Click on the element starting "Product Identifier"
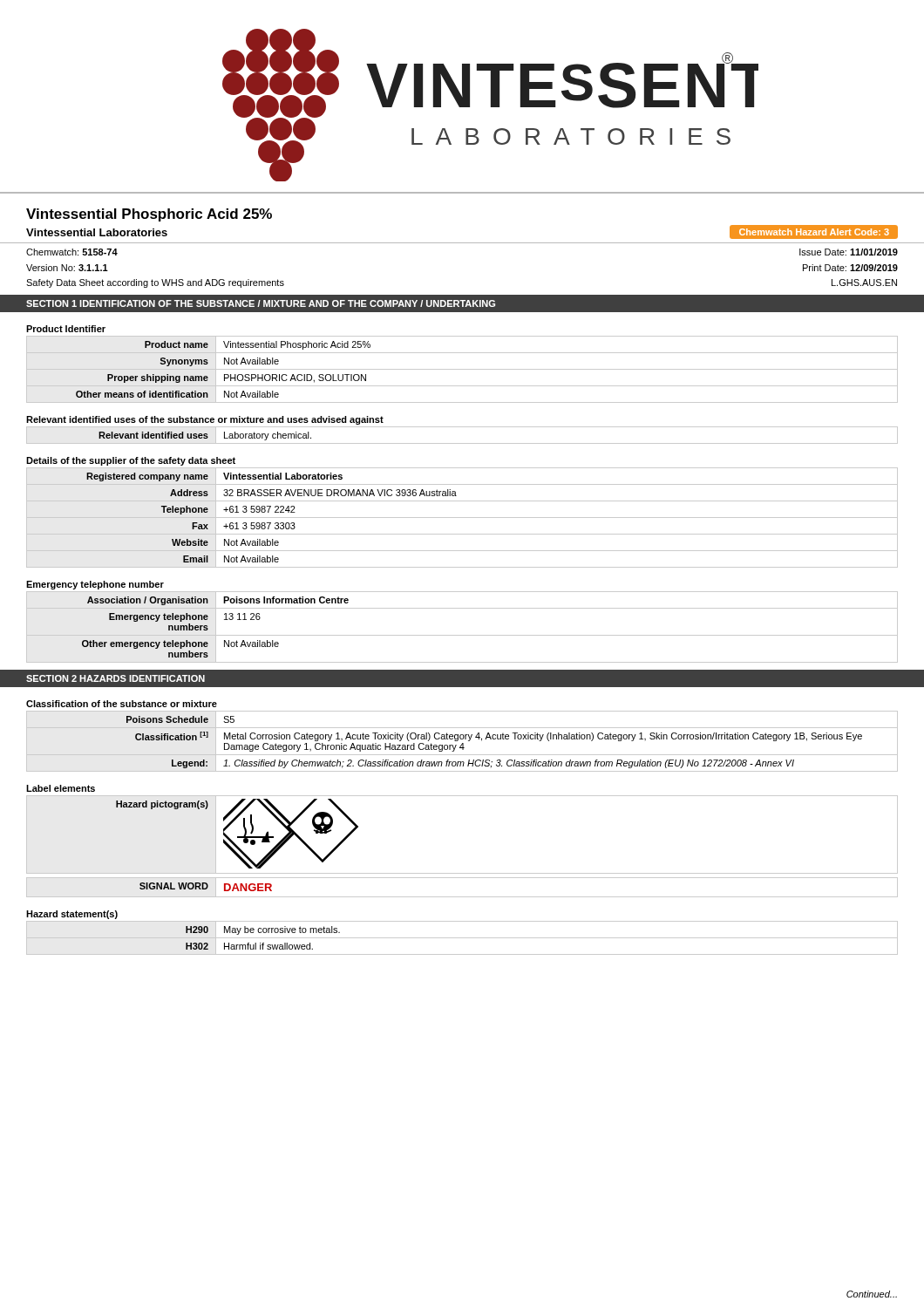This screenshot has width=924, height=1308. [66, 329]
